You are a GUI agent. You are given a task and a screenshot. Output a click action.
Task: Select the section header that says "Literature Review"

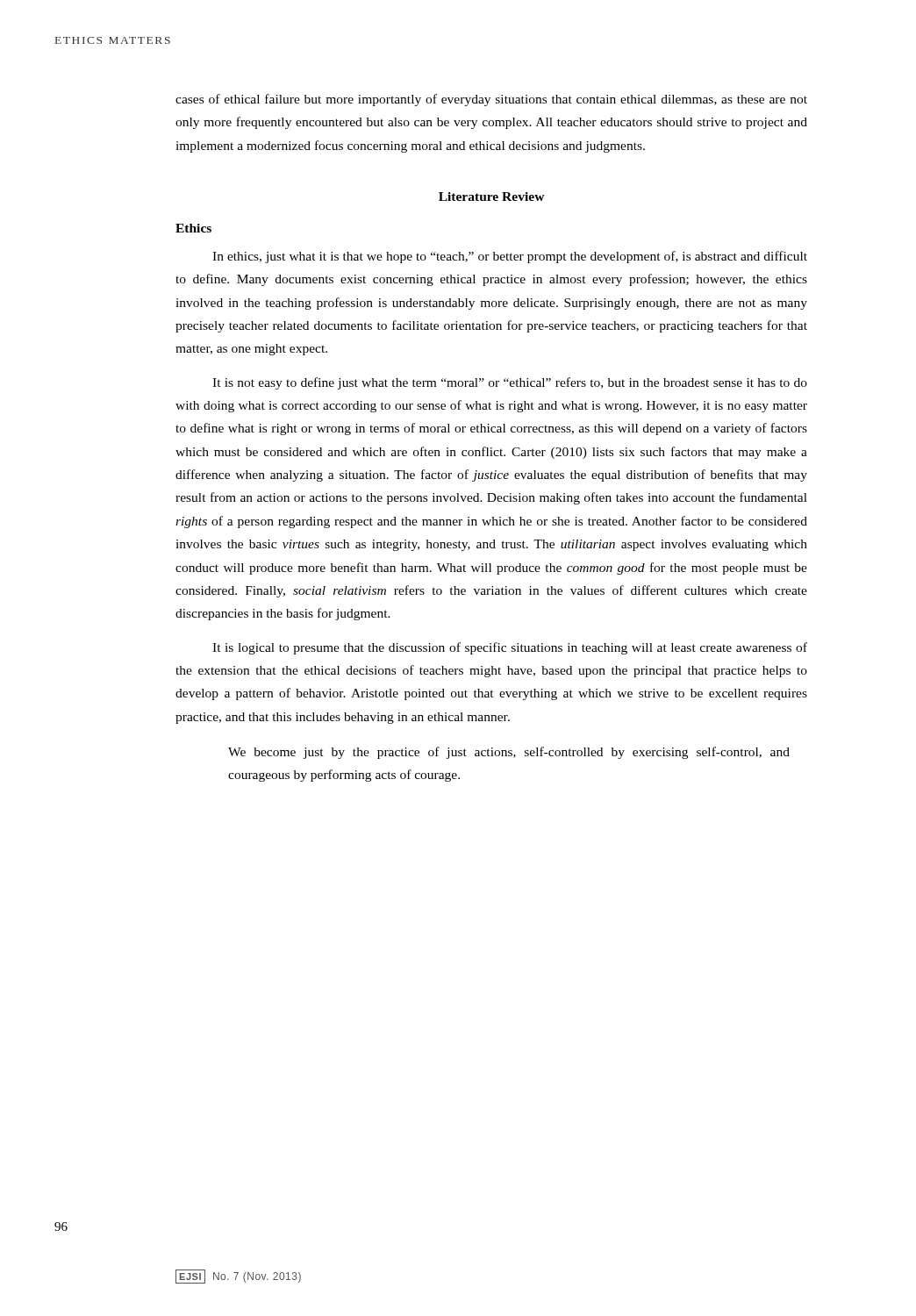[x=491, y=196]
